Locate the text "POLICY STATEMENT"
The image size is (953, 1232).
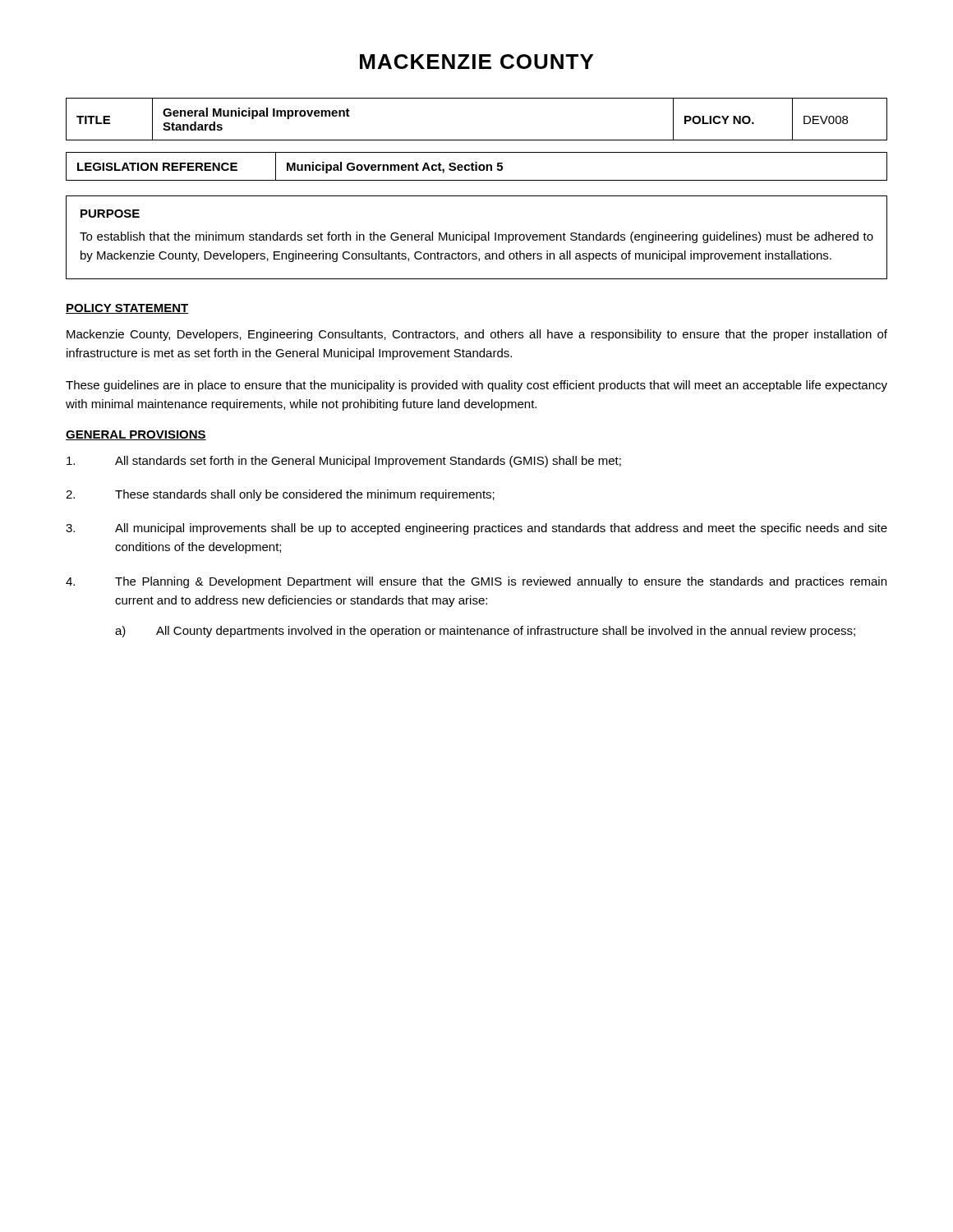click(x=127, y=307)
